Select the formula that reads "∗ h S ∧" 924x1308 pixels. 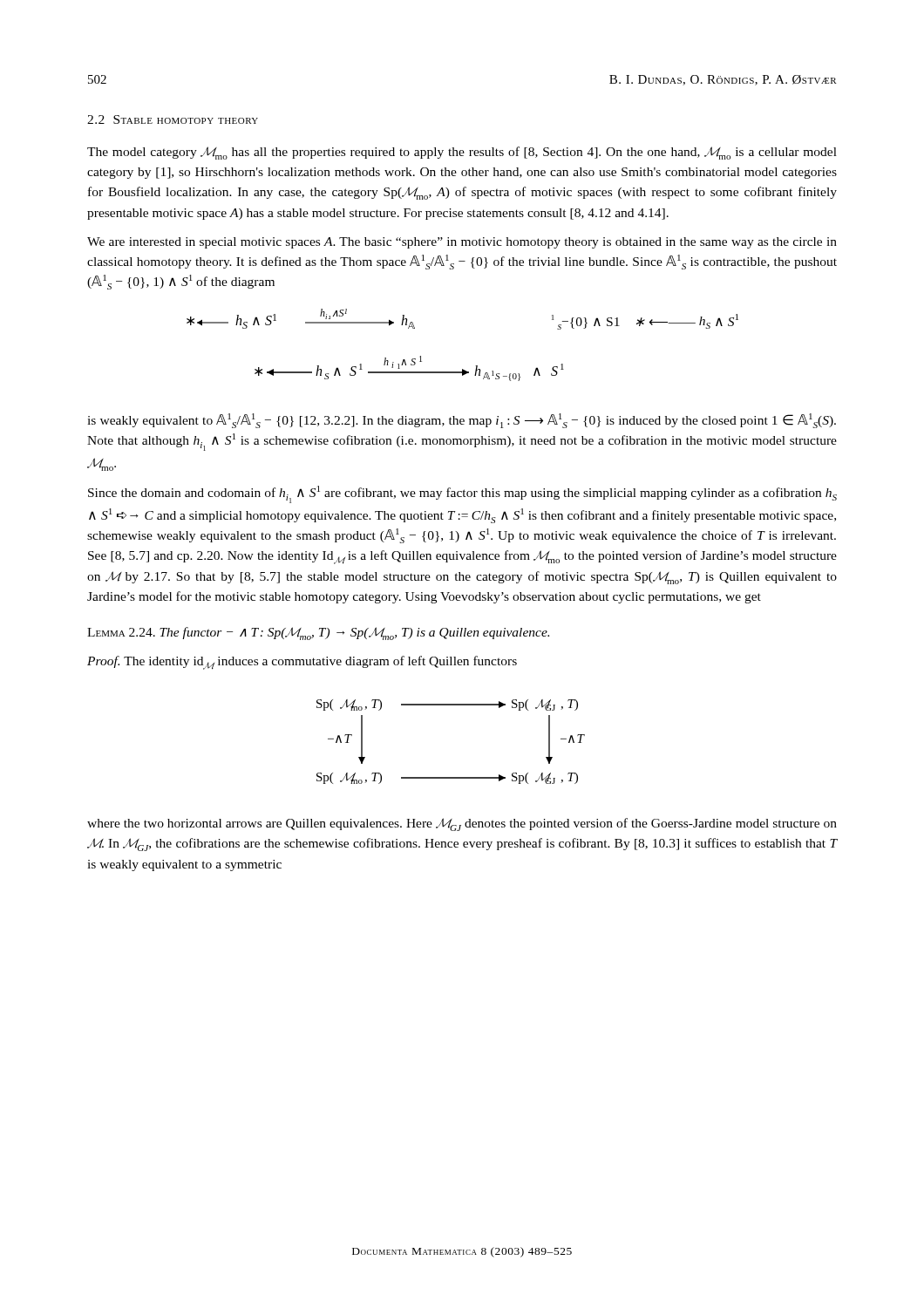(462, 372)
